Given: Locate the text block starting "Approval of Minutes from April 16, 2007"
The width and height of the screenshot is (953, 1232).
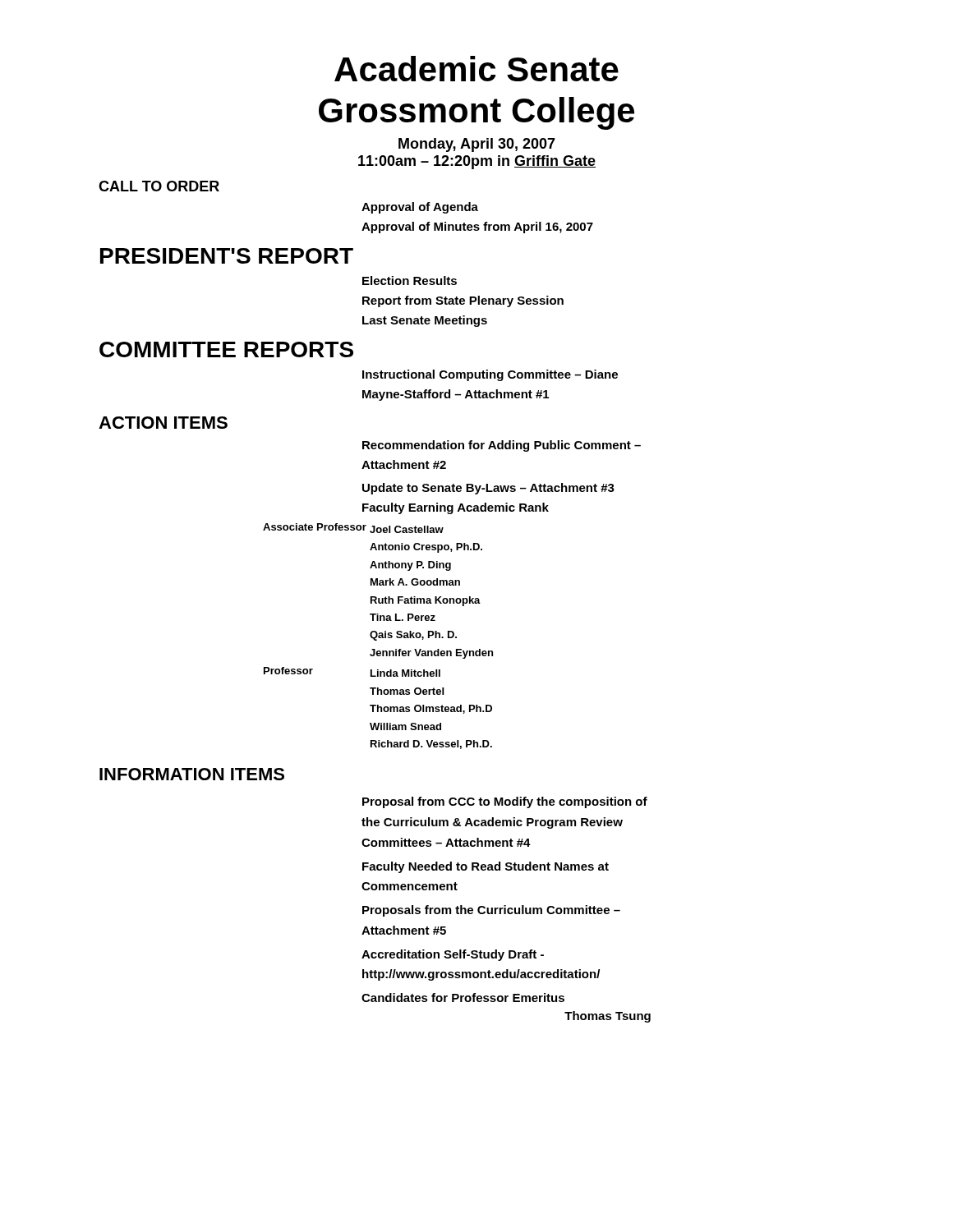Looking at the screenshot, I should 477,226.
